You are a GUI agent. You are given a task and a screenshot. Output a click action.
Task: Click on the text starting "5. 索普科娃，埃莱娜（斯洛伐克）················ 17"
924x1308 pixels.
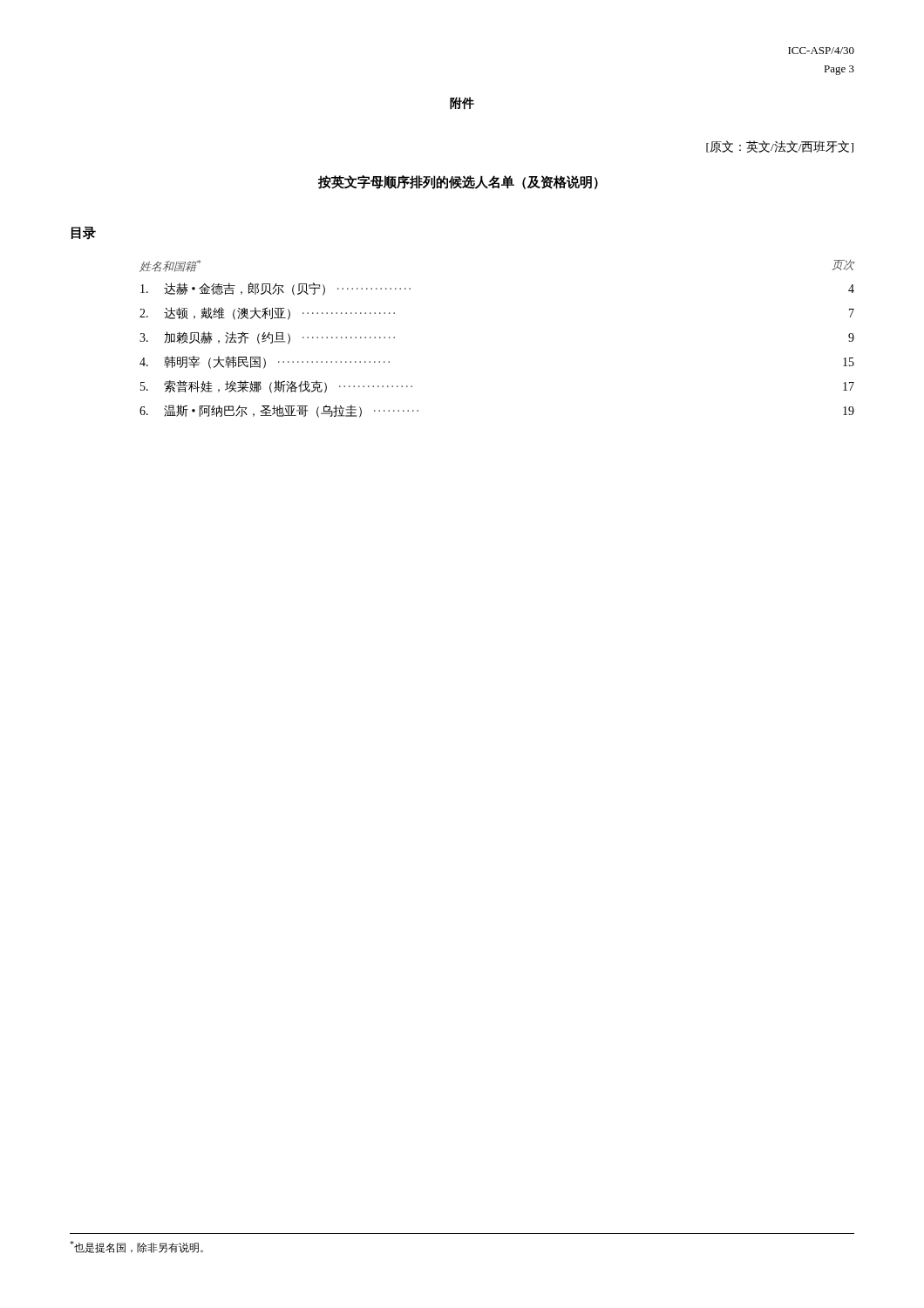(251, 387)
